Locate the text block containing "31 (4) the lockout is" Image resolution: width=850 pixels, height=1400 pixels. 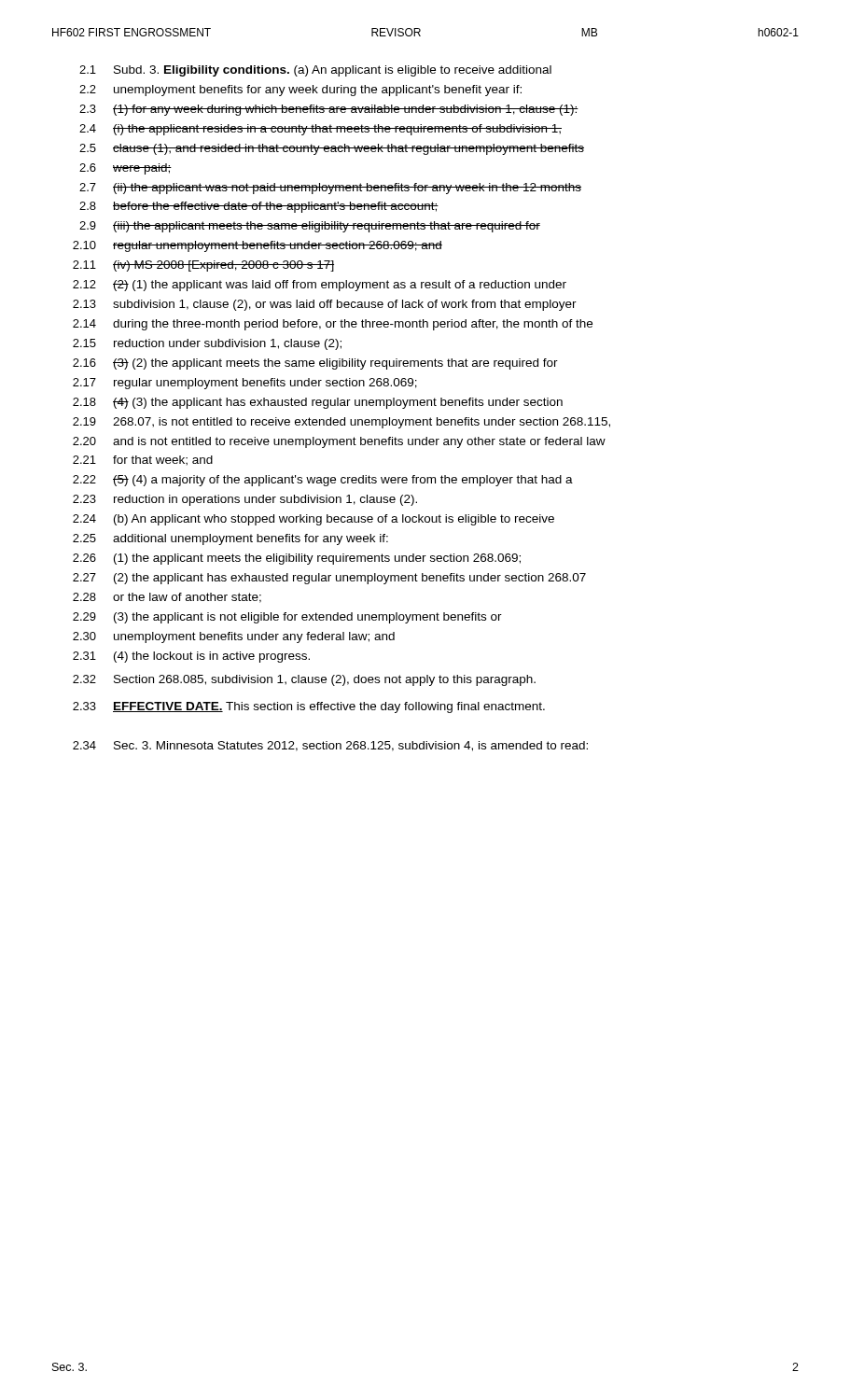click(x=191, y=657)
